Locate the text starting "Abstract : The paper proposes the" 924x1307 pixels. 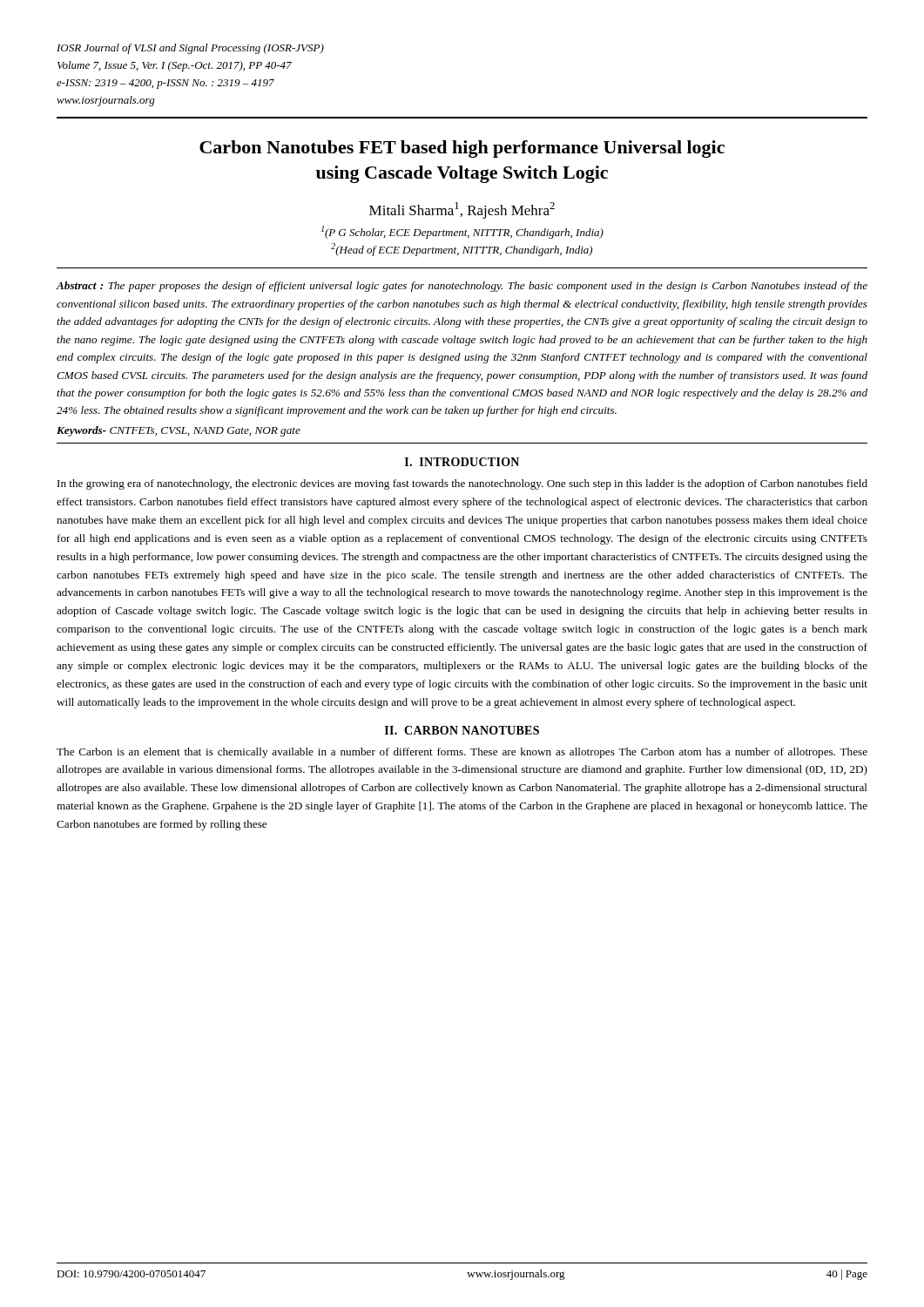click(x=462, y=348)
